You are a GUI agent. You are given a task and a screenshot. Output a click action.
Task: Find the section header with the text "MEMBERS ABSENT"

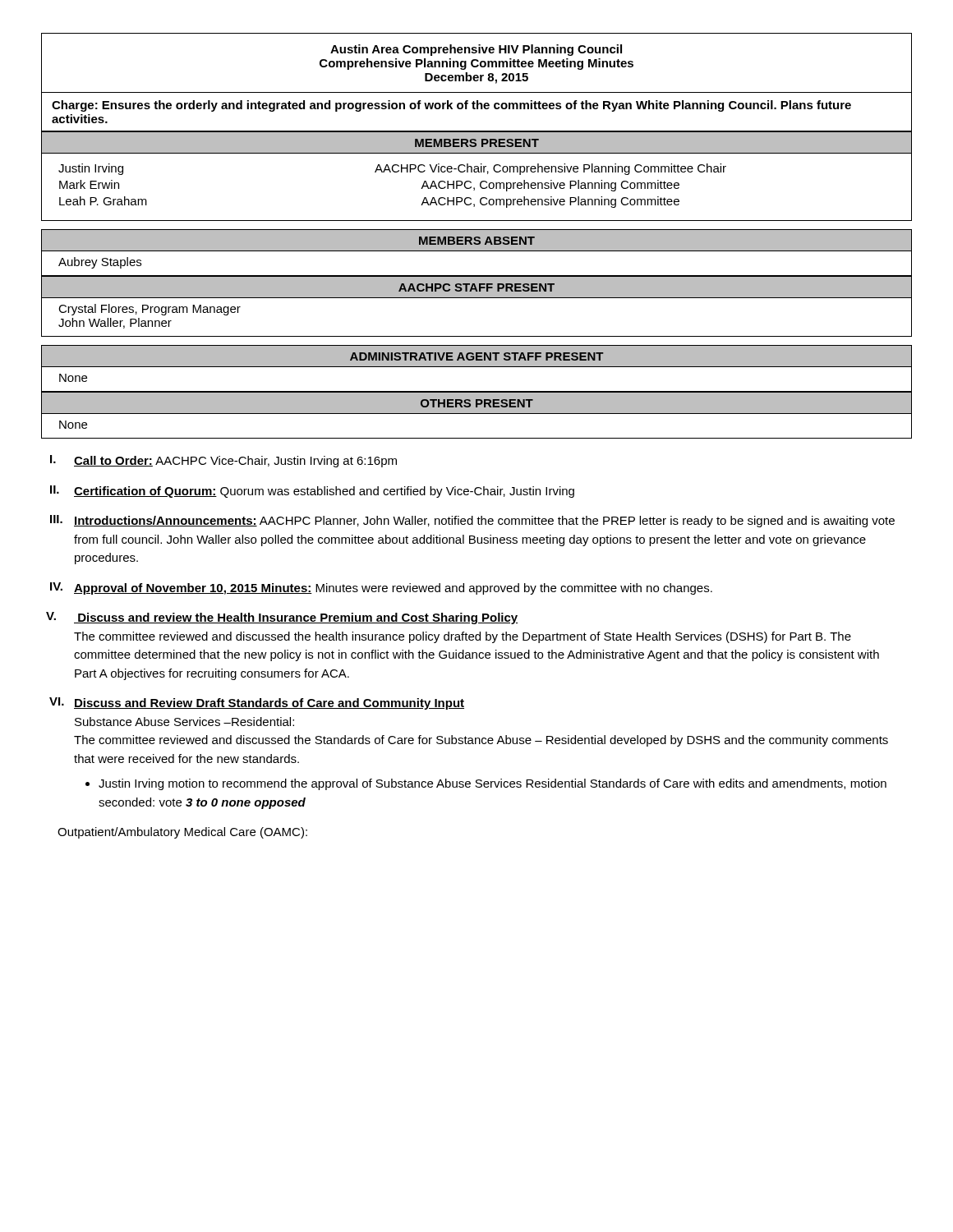[476, 240]
